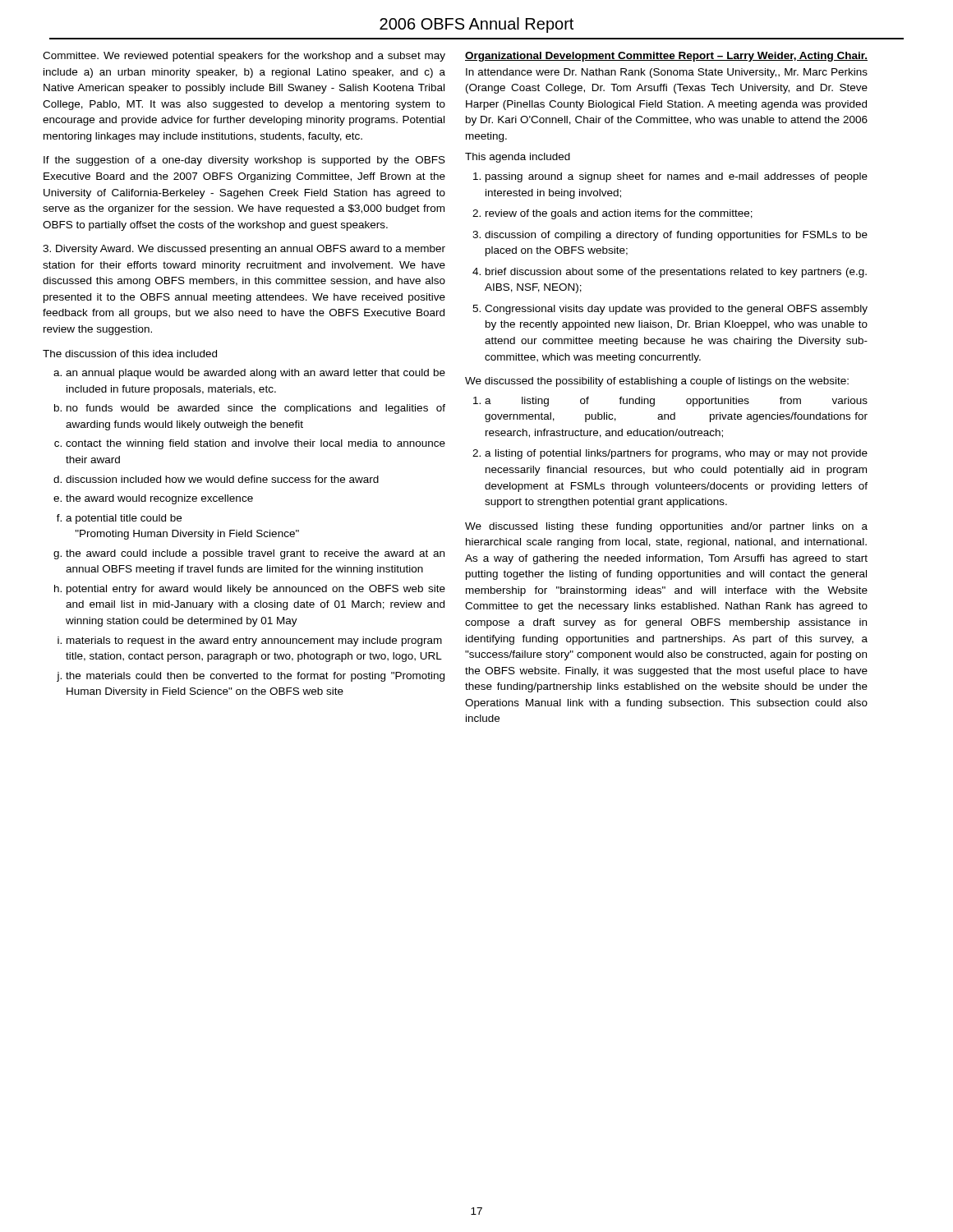Select the text that reads "This agenda included"
953x1232 pixels.
tap(518, 158)
